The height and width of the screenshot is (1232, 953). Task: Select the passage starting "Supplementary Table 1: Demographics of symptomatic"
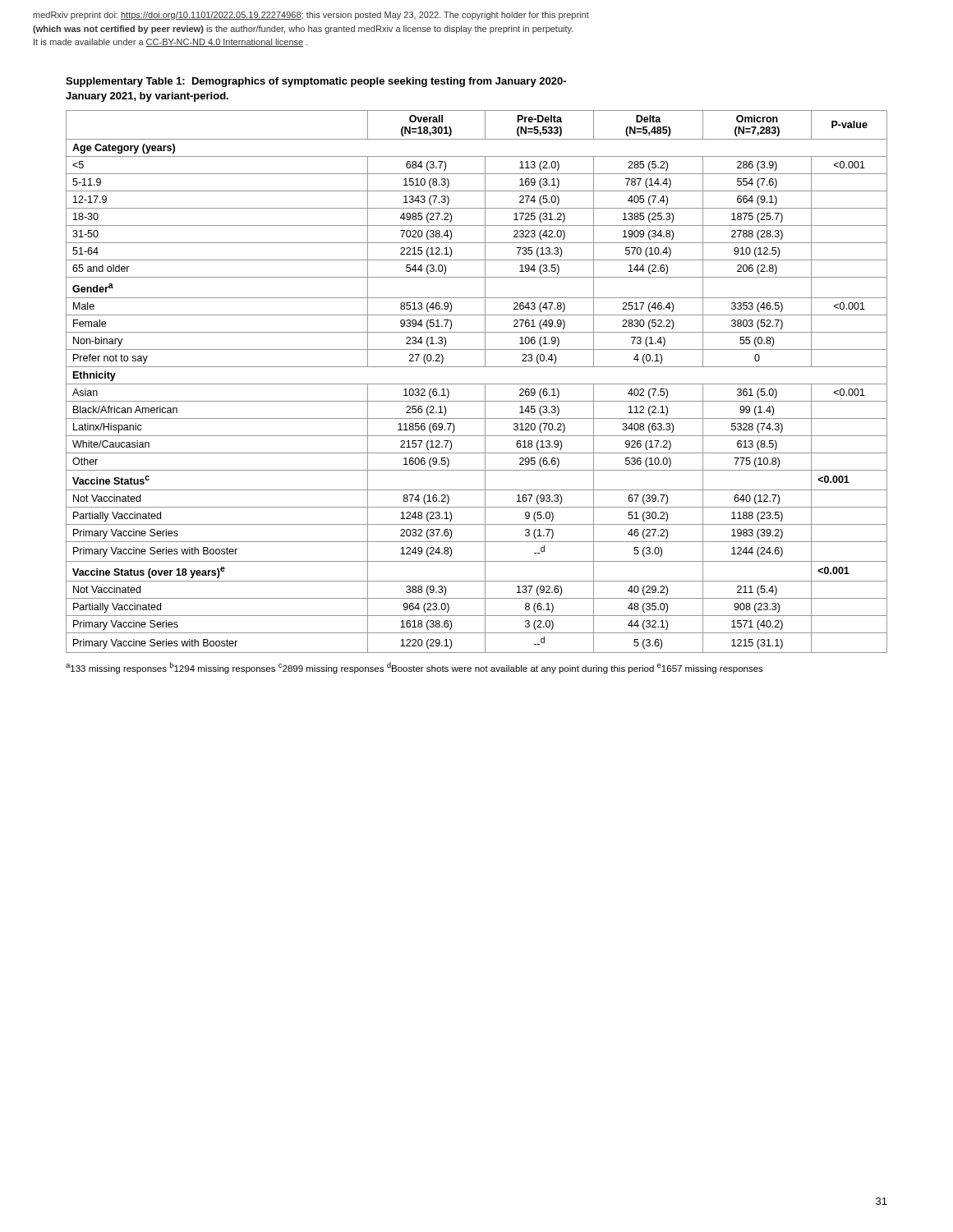click(x=316, y=88)
